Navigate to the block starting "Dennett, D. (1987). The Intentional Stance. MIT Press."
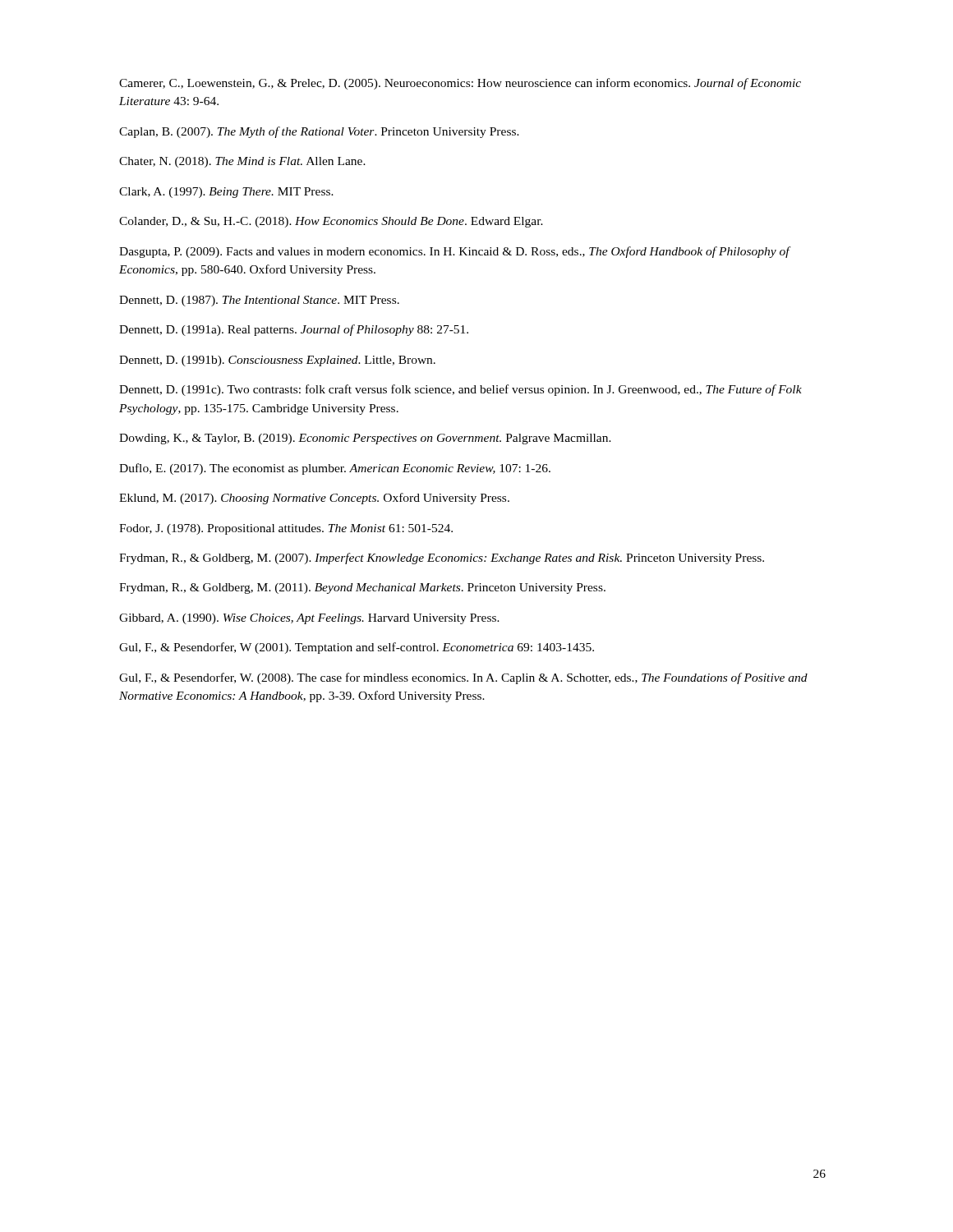This screenshot has width=953, height=1232. [x=259, y=299]
